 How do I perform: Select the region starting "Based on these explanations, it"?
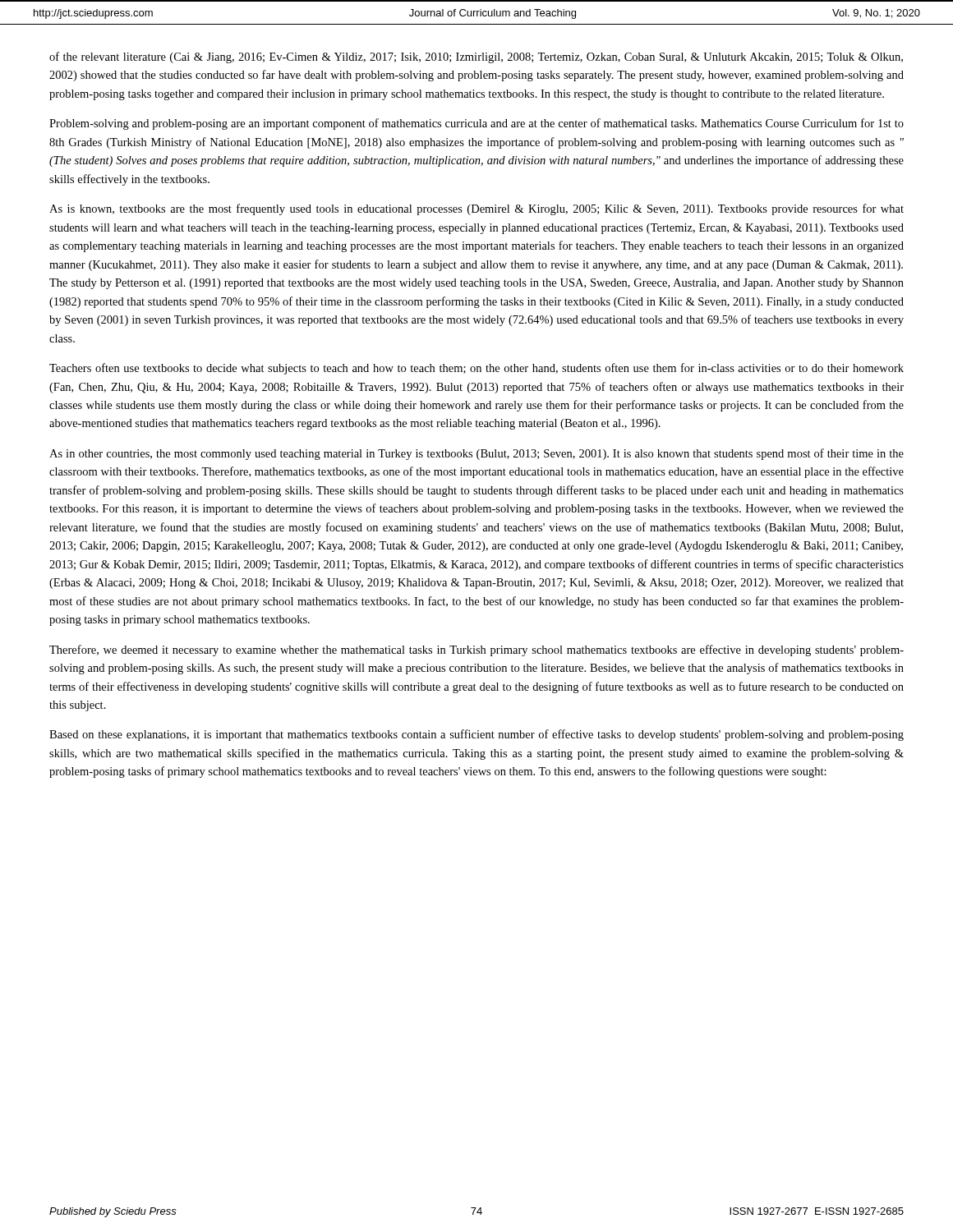click(x=476, y=753)
